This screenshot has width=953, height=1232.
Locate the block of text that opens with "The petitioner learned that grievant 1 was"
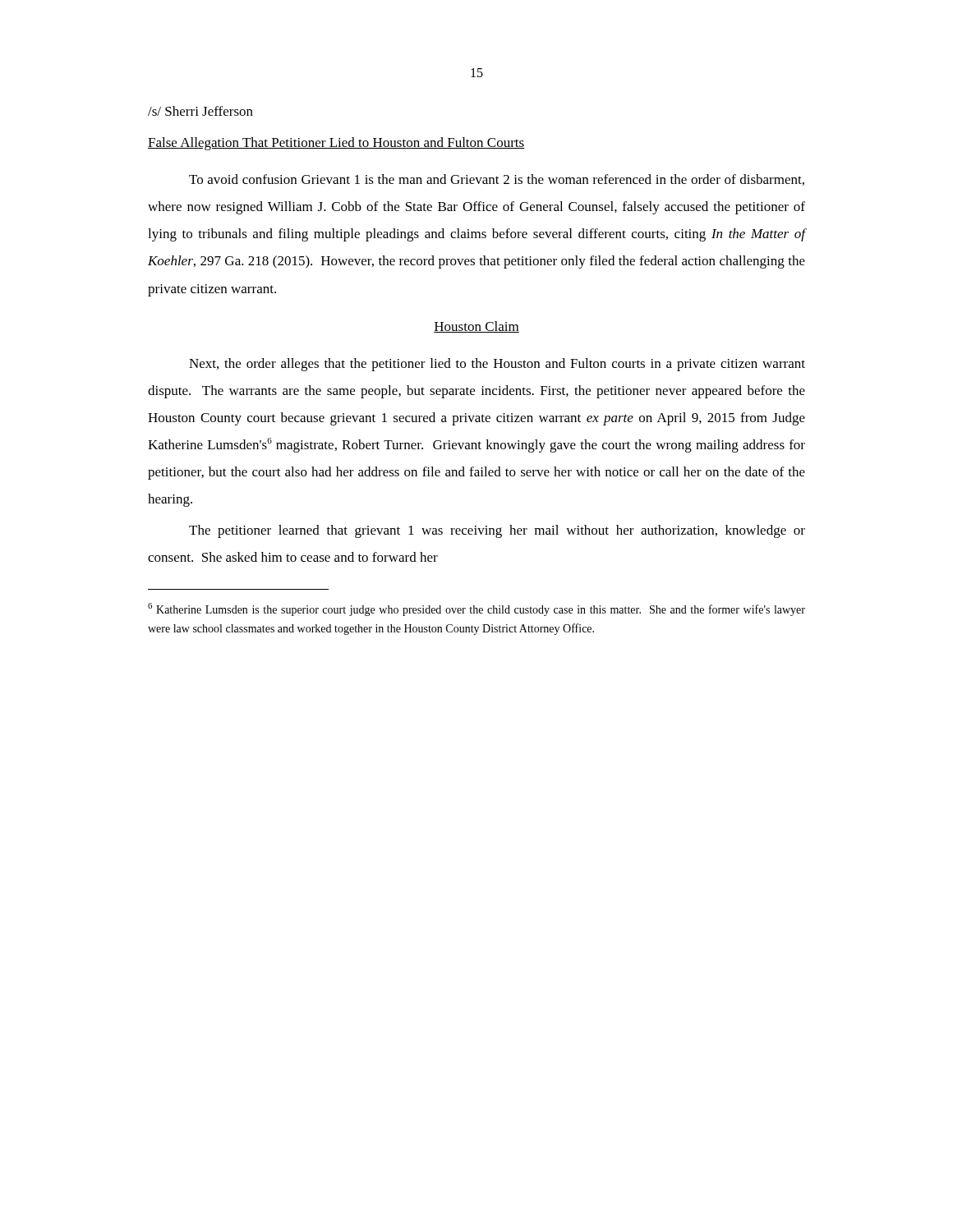[x=476, y=543]
